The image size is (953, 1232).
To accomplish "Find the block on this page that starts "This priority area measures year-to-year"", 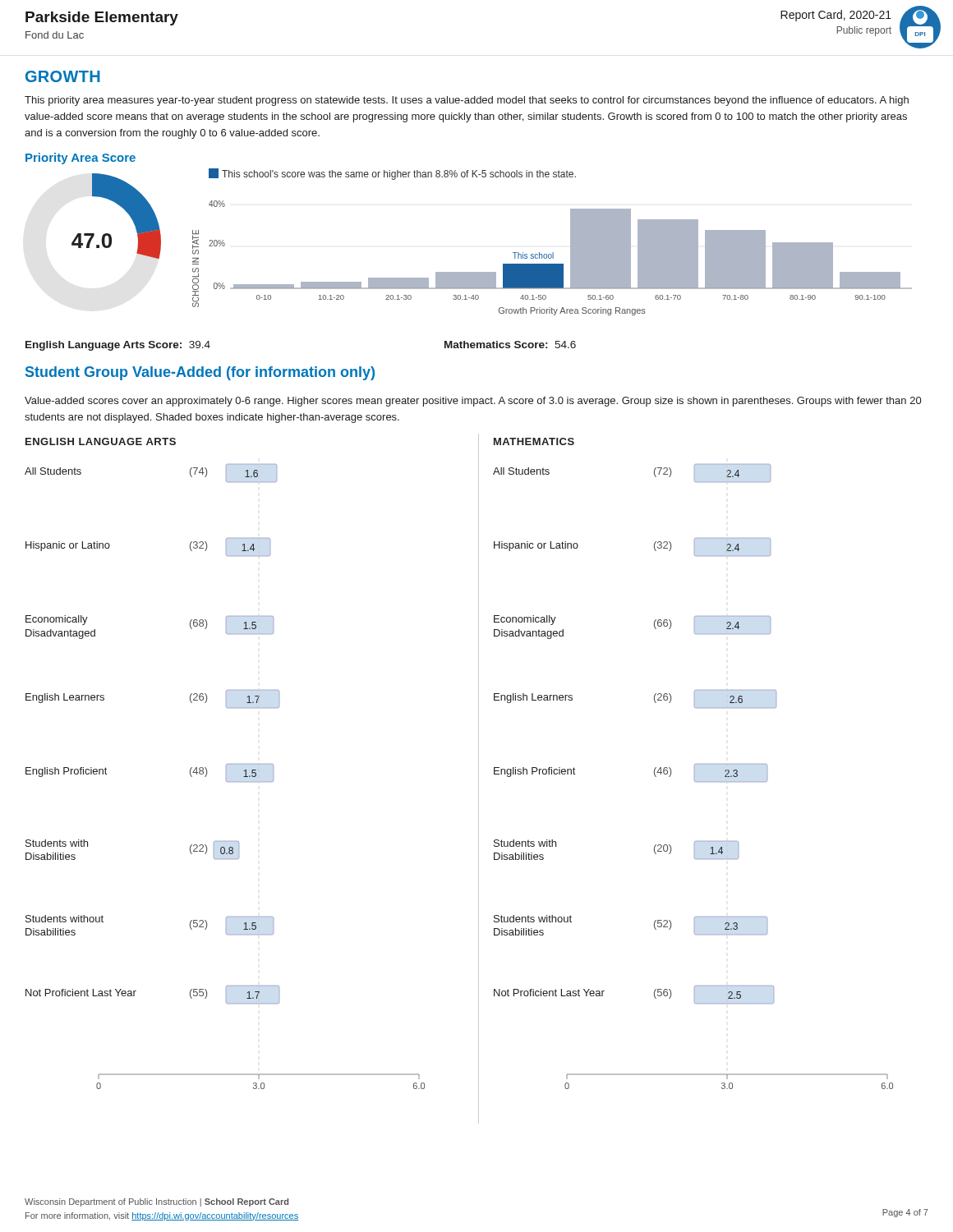I will (467, 116).
